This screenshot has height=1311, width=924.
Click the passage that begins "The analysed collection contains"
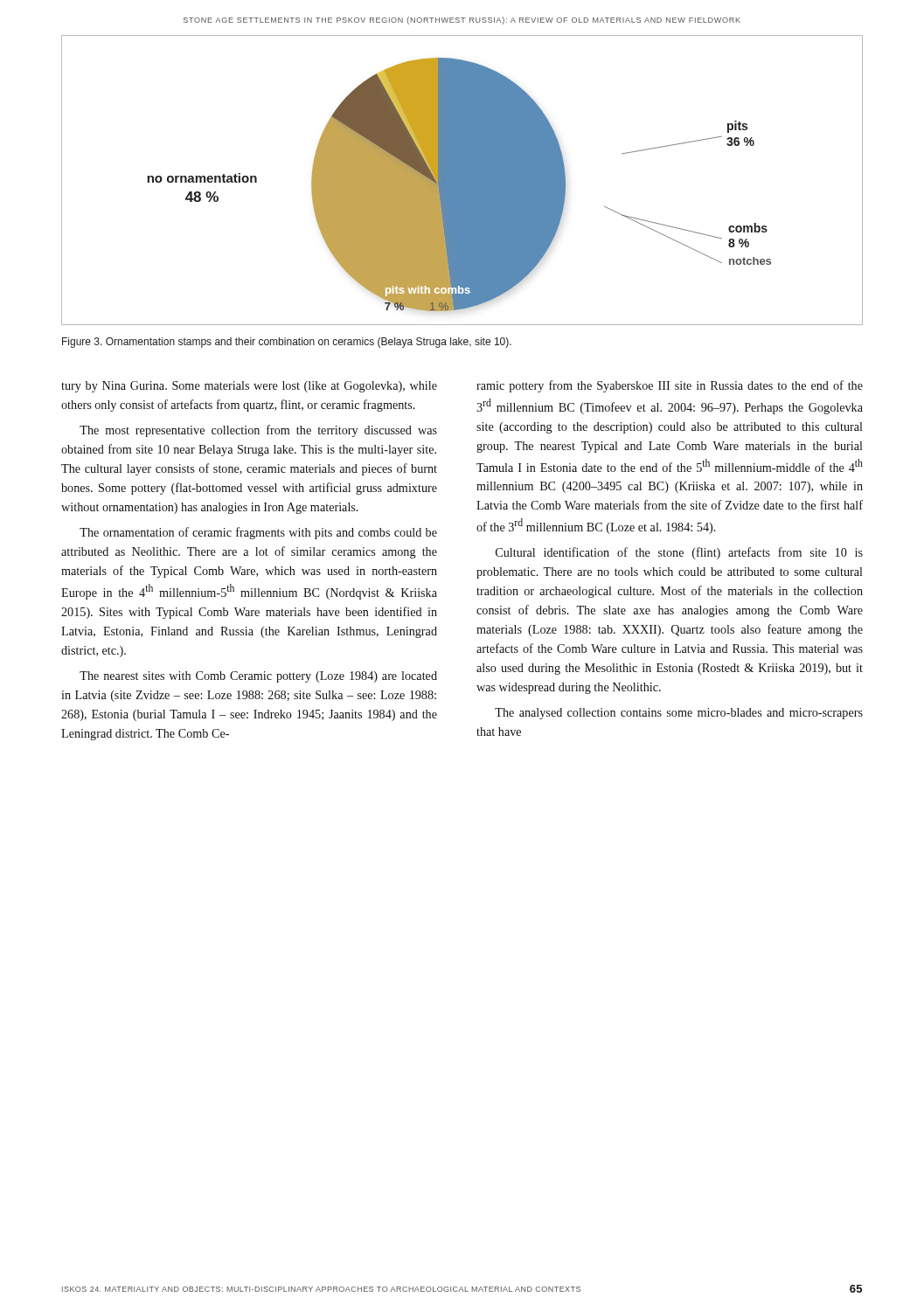coord(670,722)
